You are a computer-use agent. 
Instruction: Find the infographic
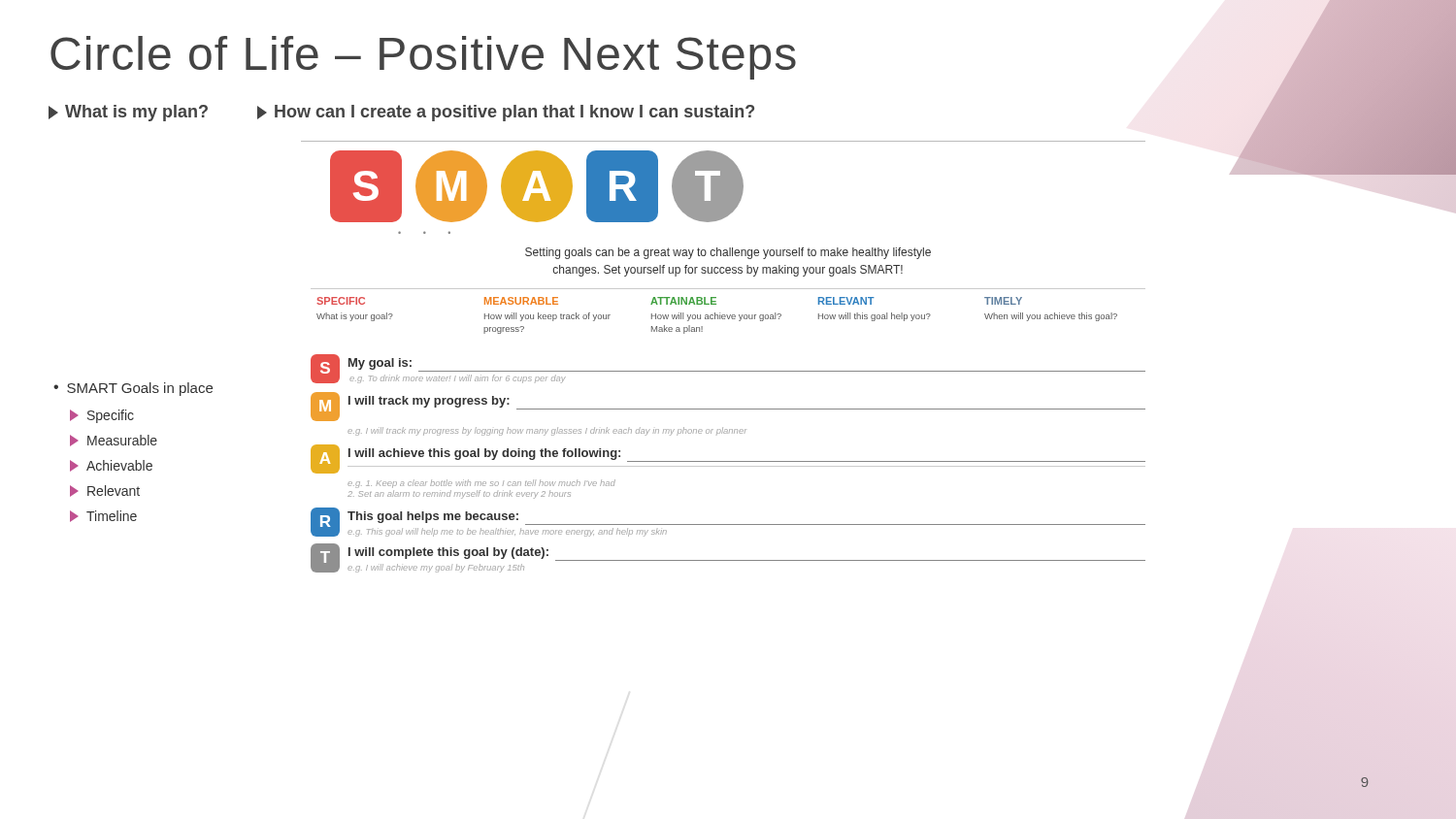pos(728,186)
